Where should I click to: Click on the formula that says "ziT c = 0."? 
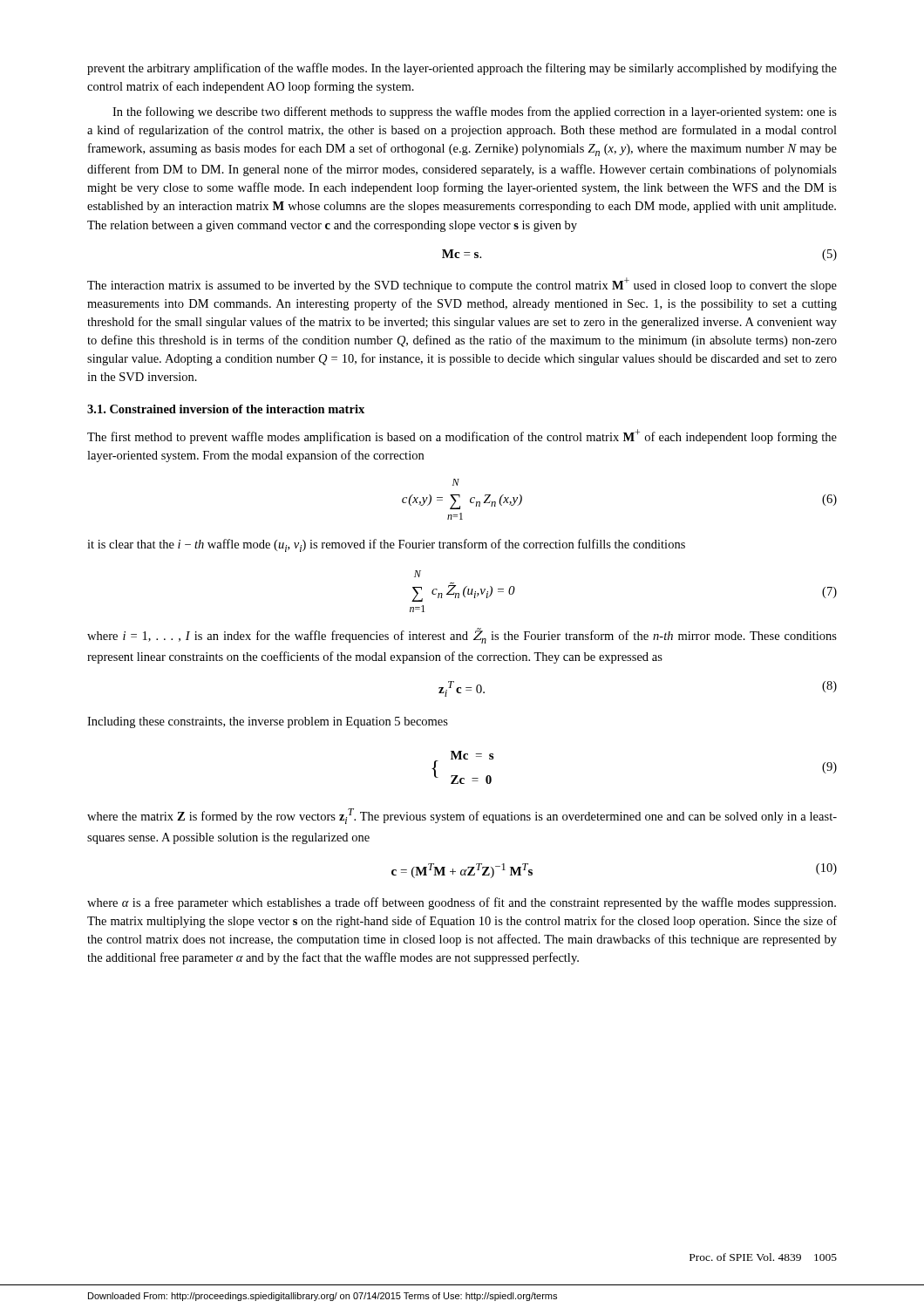451,688
